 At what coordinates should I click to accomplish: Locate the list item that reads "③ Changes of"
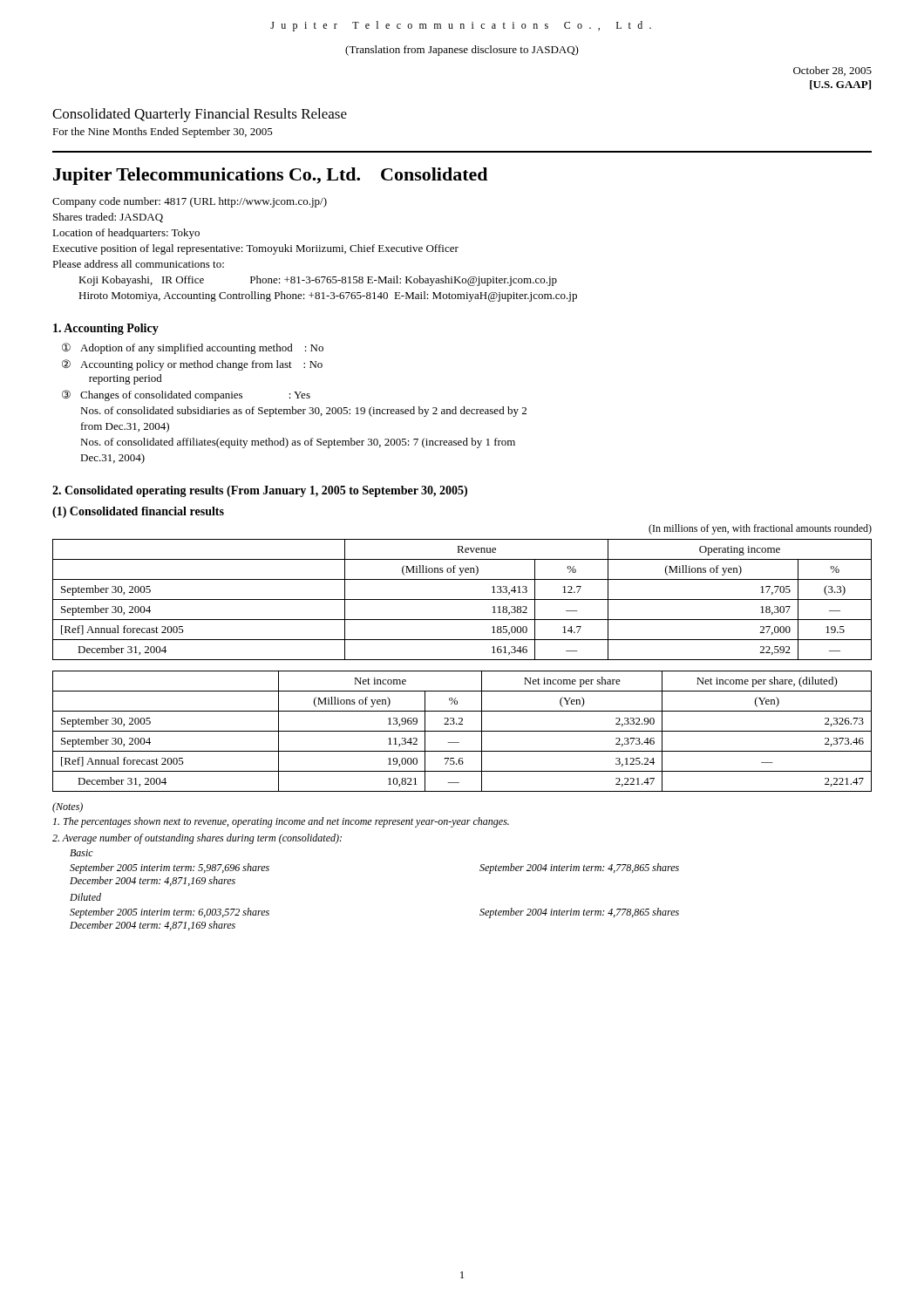tap(186, 395)
